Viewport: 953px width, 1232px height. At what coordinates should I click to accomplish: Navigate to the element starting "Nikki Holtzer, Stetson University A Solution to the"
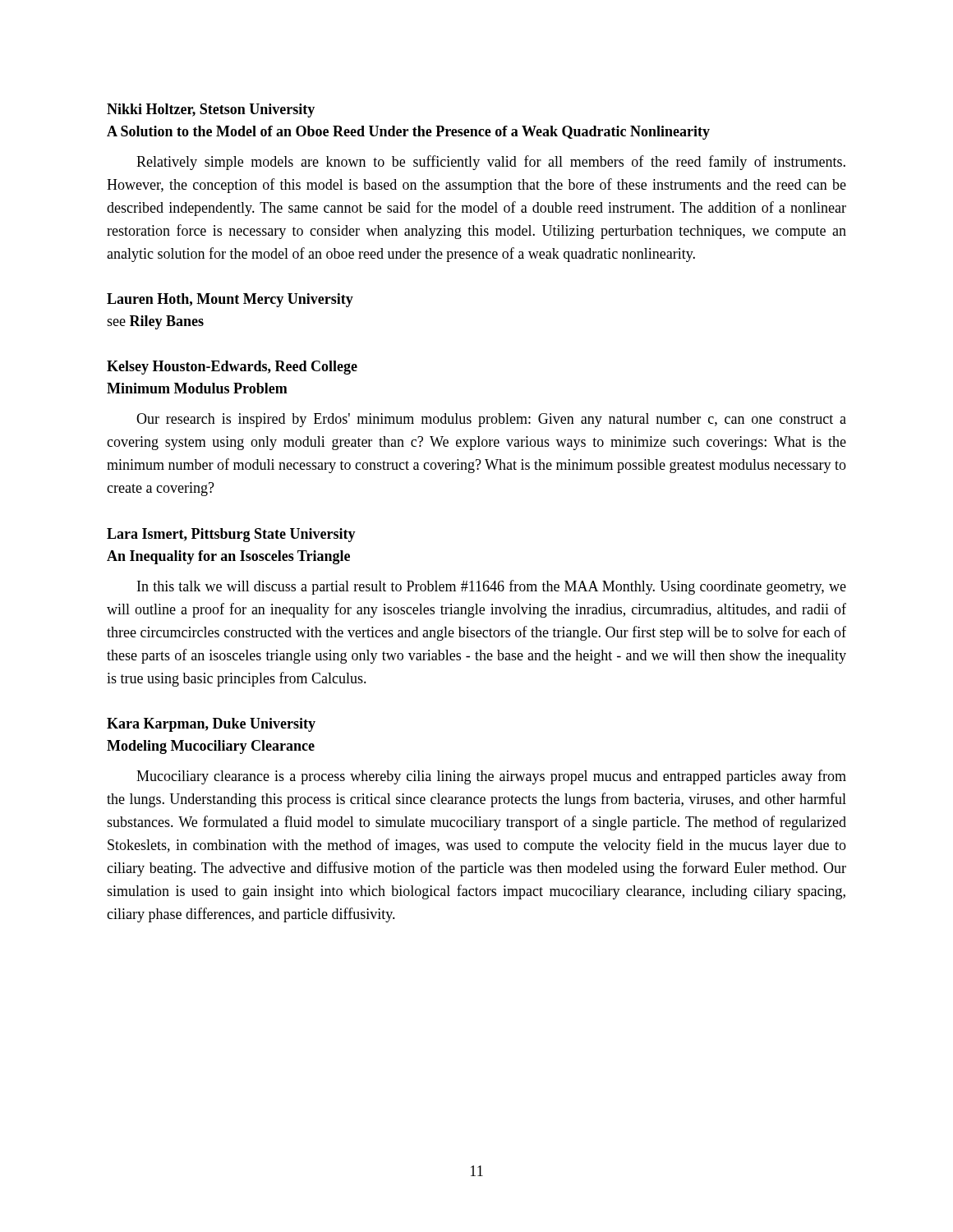click(x=476, y=121)
